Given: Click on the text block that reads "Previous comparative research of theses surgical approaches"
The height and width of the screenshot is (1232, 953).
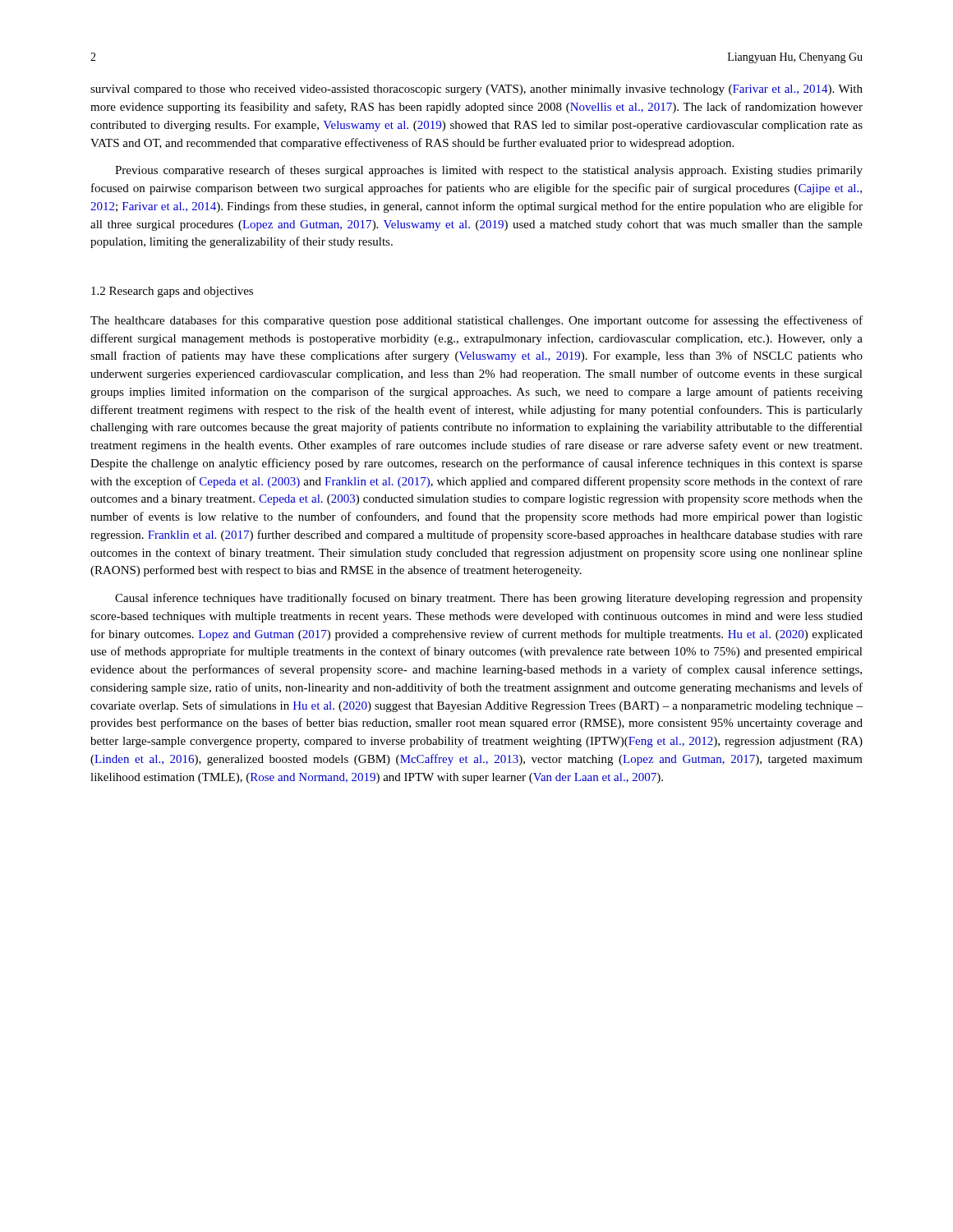Looking at the screenshot, I should coord(476,207).
